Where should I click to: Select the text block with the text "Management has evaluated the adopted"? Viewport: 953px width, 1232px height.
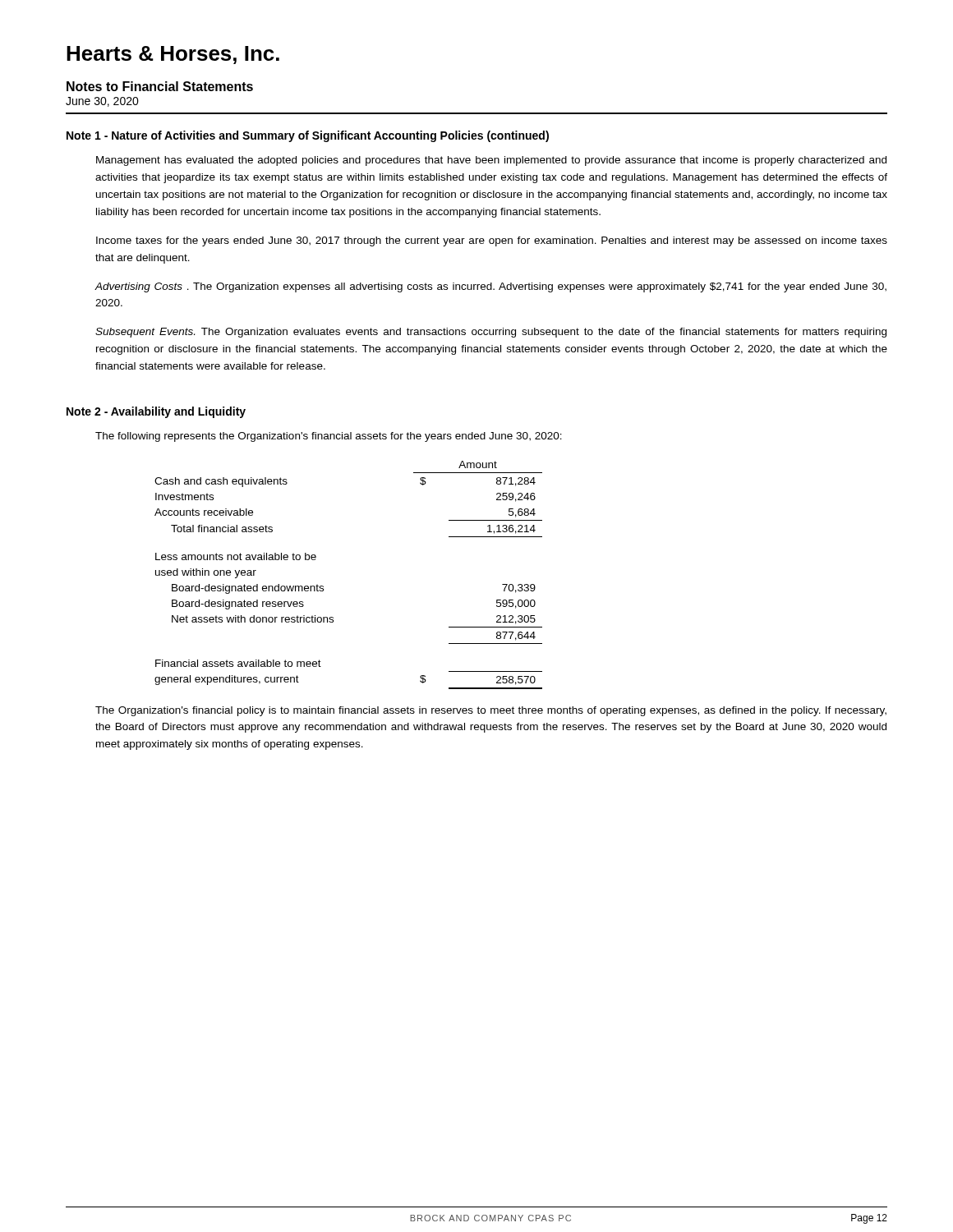[491, 186]
